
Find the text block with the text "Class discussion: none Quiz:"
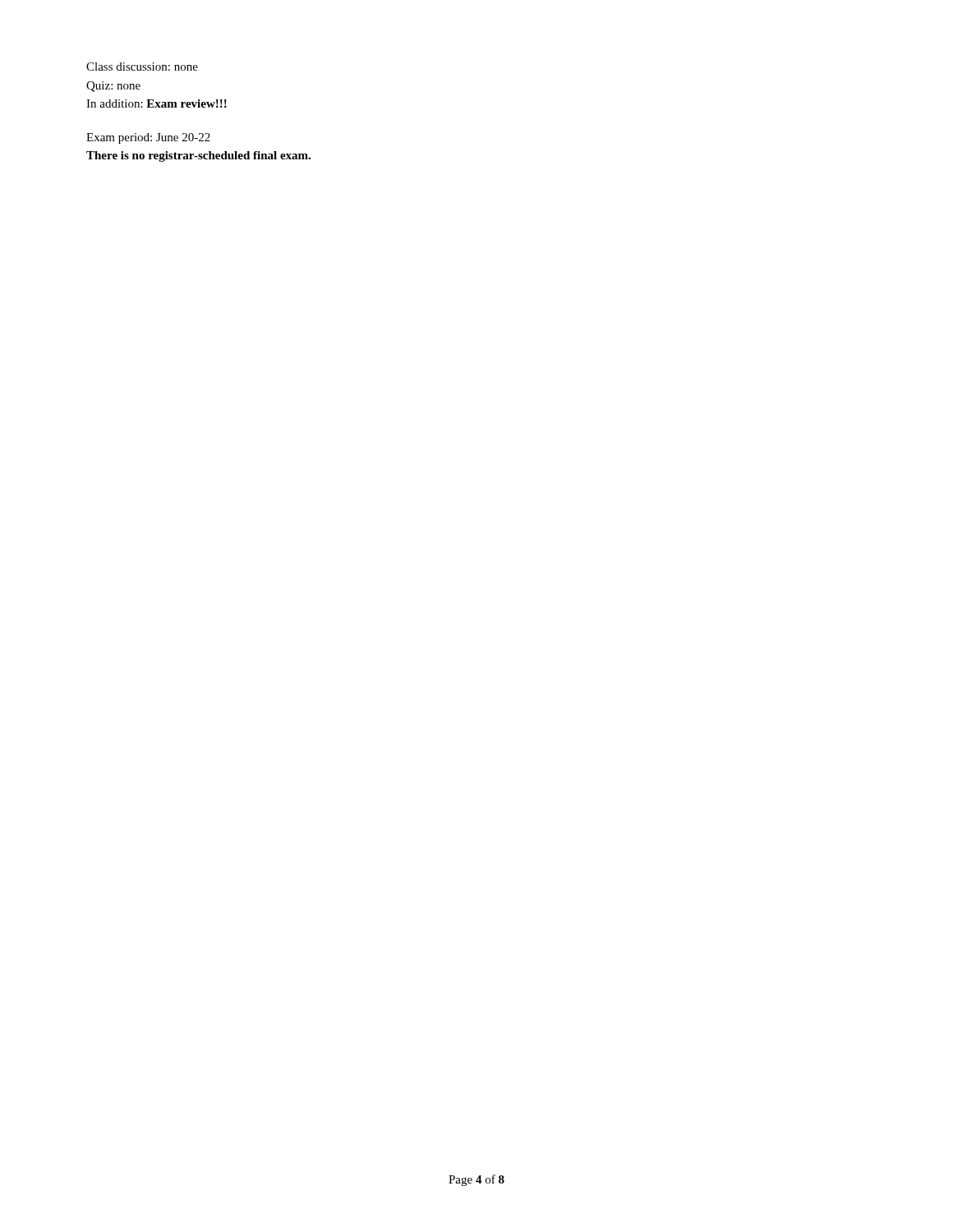point(142,67)
